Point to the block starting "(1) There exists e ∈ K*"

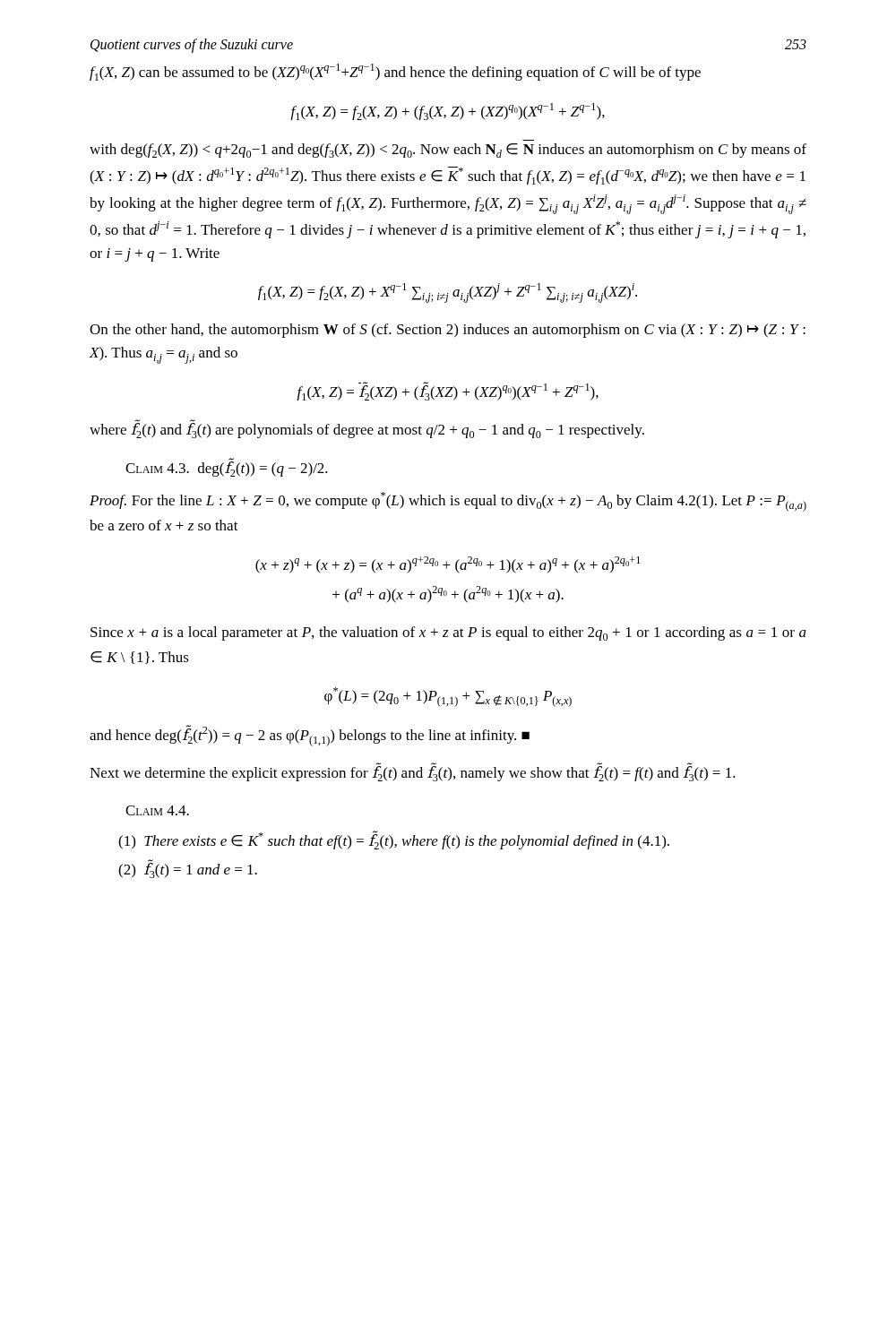tap(394, 841)
